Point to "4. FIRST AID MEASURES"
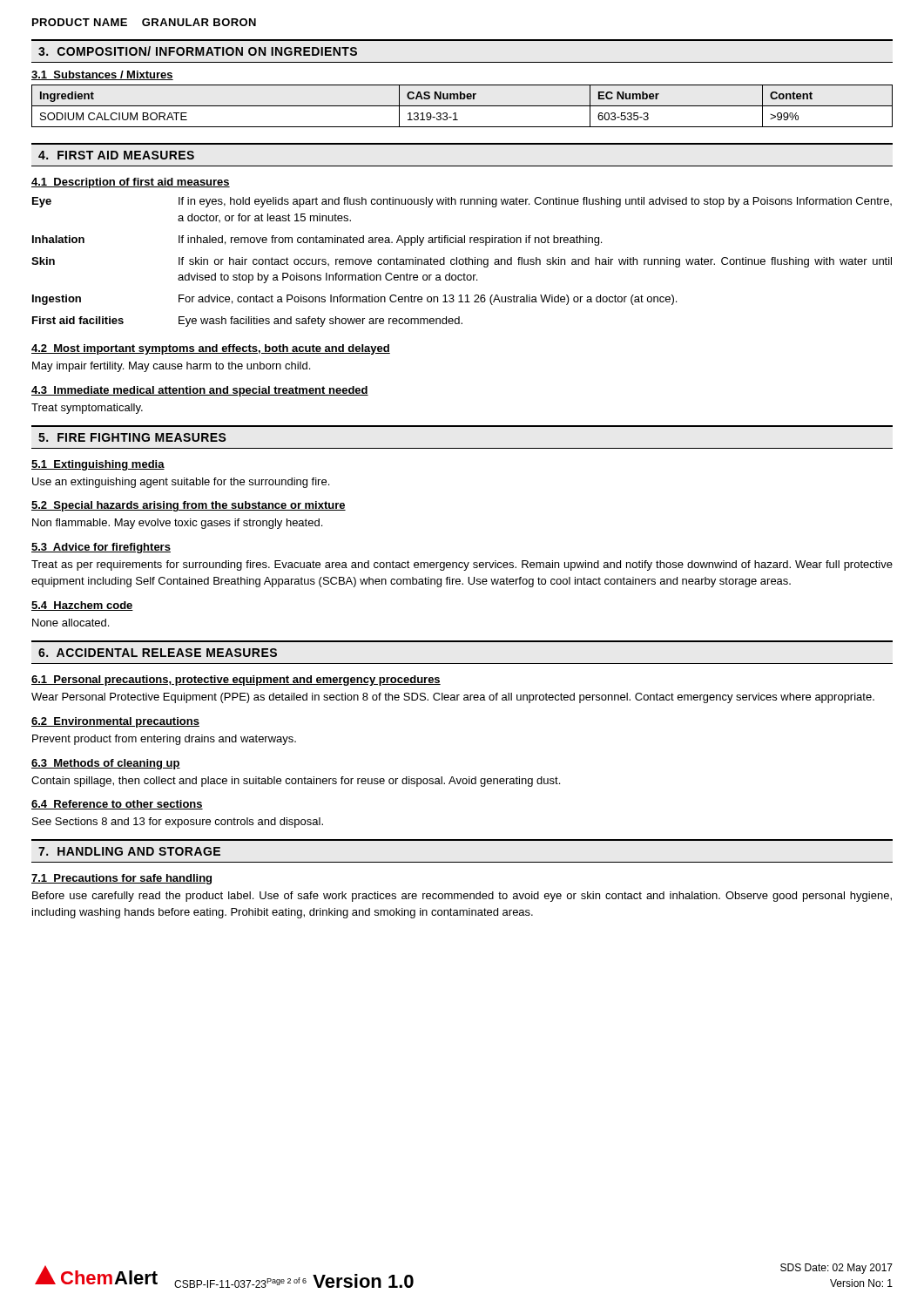Screen dimensions: 1307x924 click(462, 155)
